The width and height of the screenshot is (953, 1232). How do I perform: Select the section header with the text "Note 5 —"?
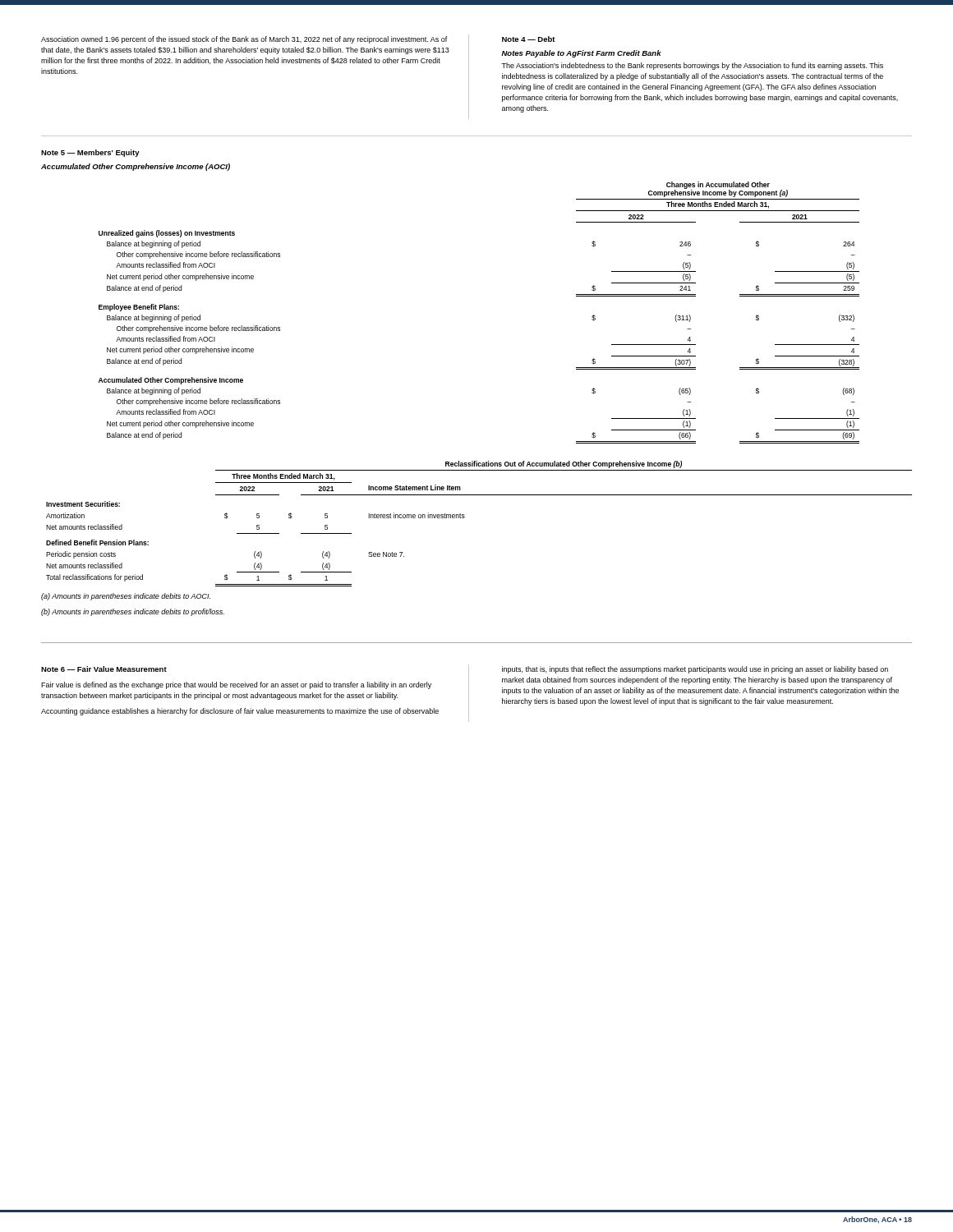(90, 153)
